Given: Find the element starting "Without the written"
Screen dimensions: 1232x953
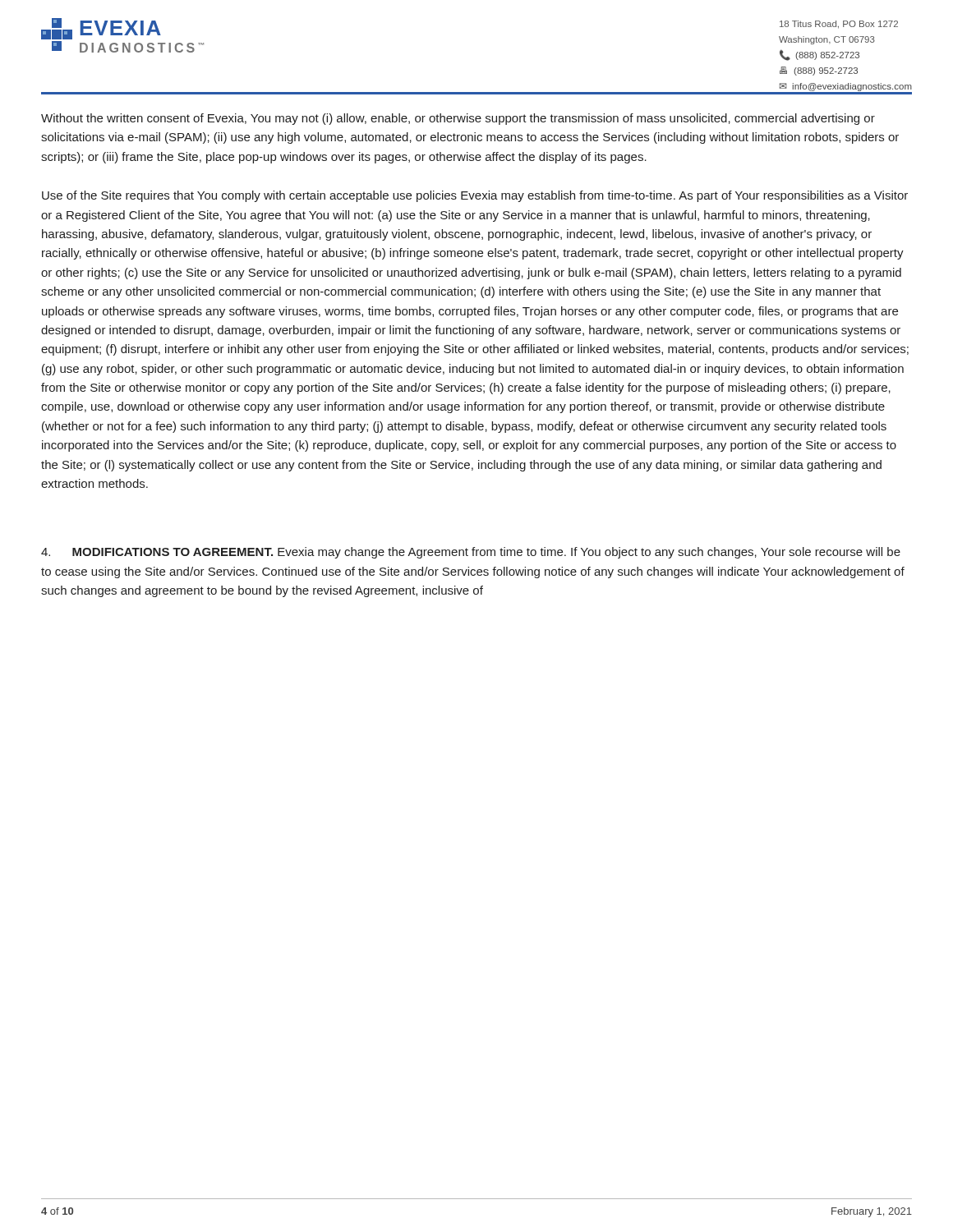Looking at the screenshot, I should coord(470,137).
